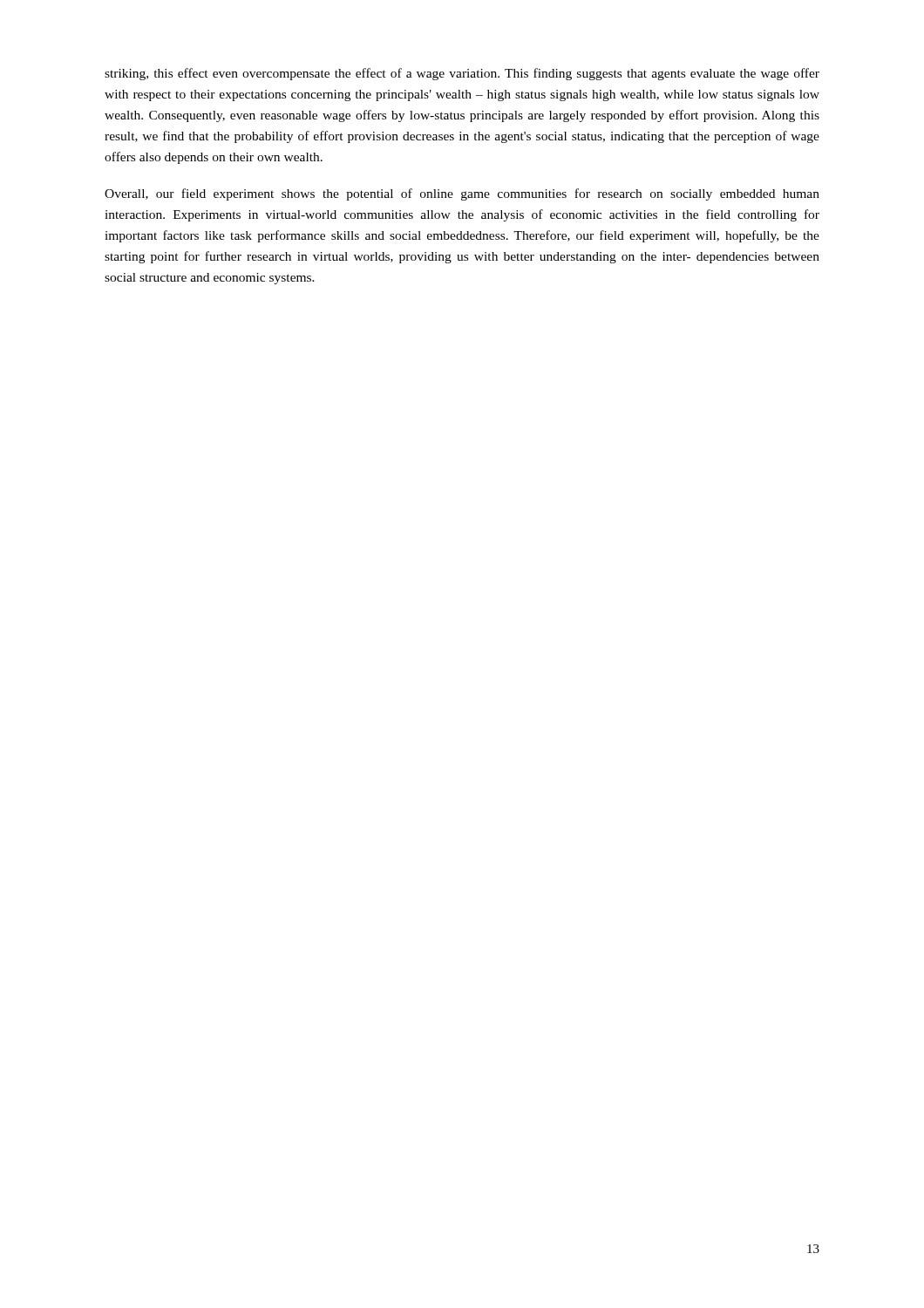This screenshot has width=924, height=1308.
Task: Locate the text starting "Overall, our field"
Action: coord(462,235)
